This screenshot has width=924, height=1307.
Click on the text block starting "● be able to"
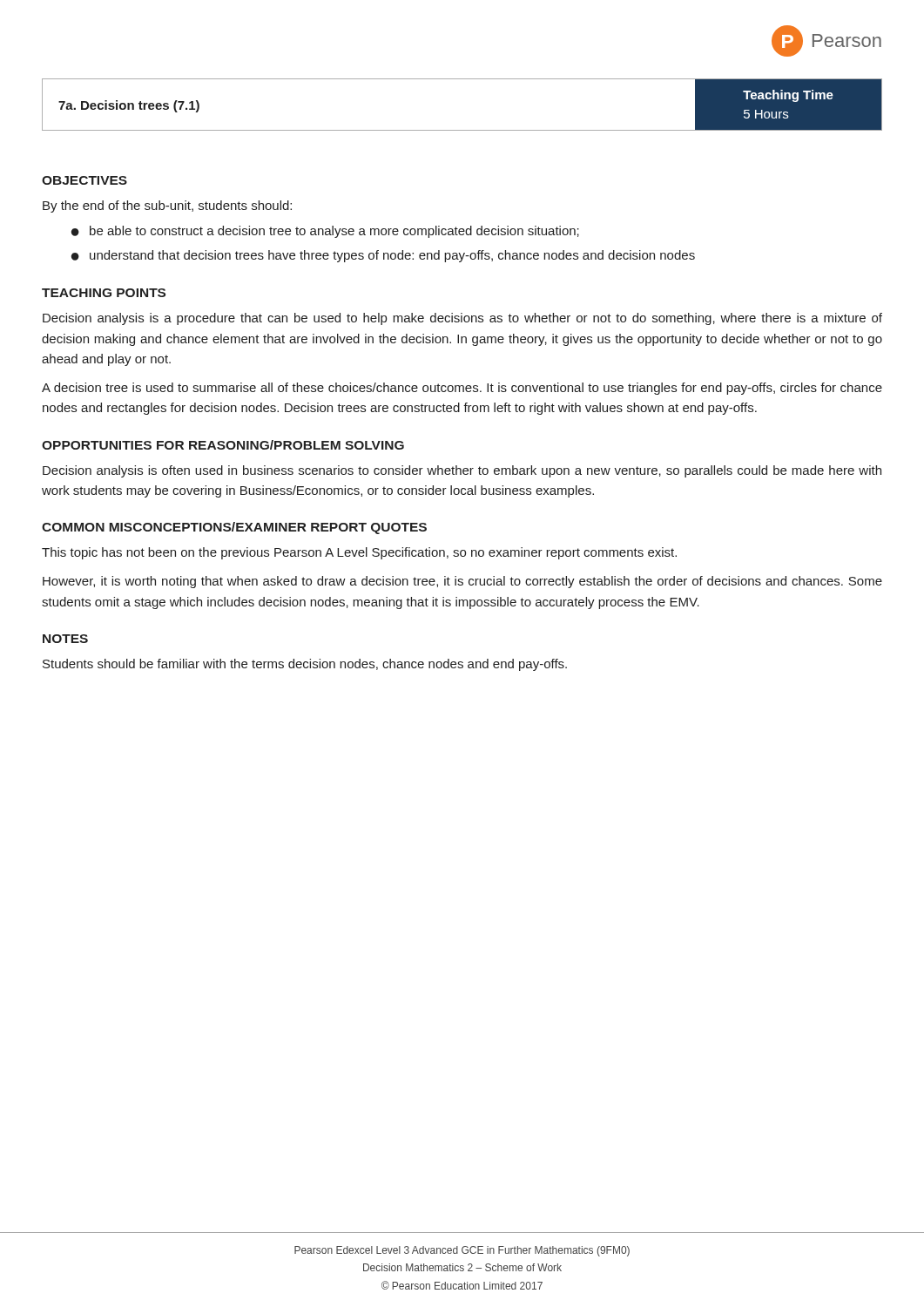tap(325, 231)
